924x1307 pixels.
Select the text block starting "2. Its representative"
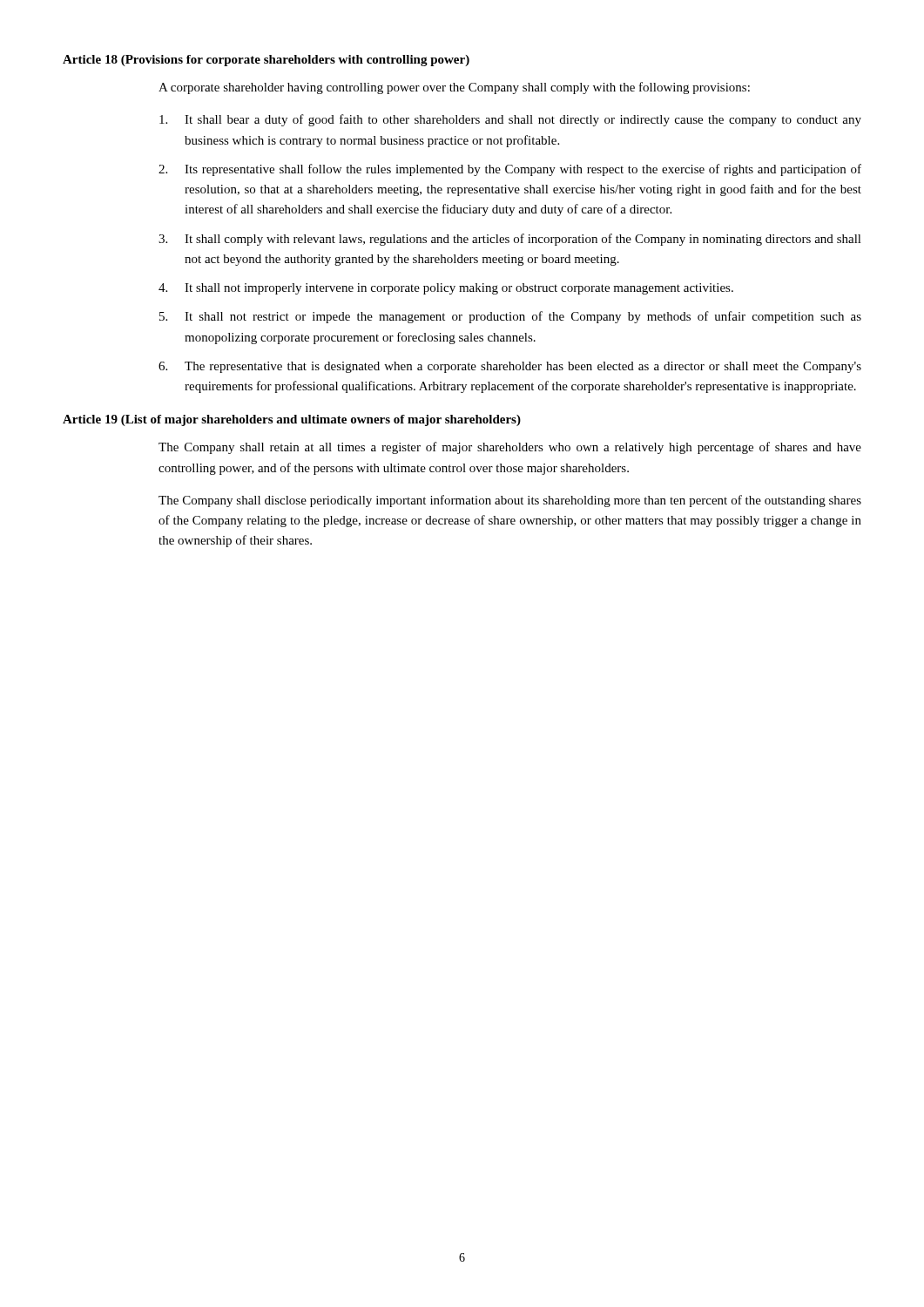pyautogui.click(x=510, y=190)
